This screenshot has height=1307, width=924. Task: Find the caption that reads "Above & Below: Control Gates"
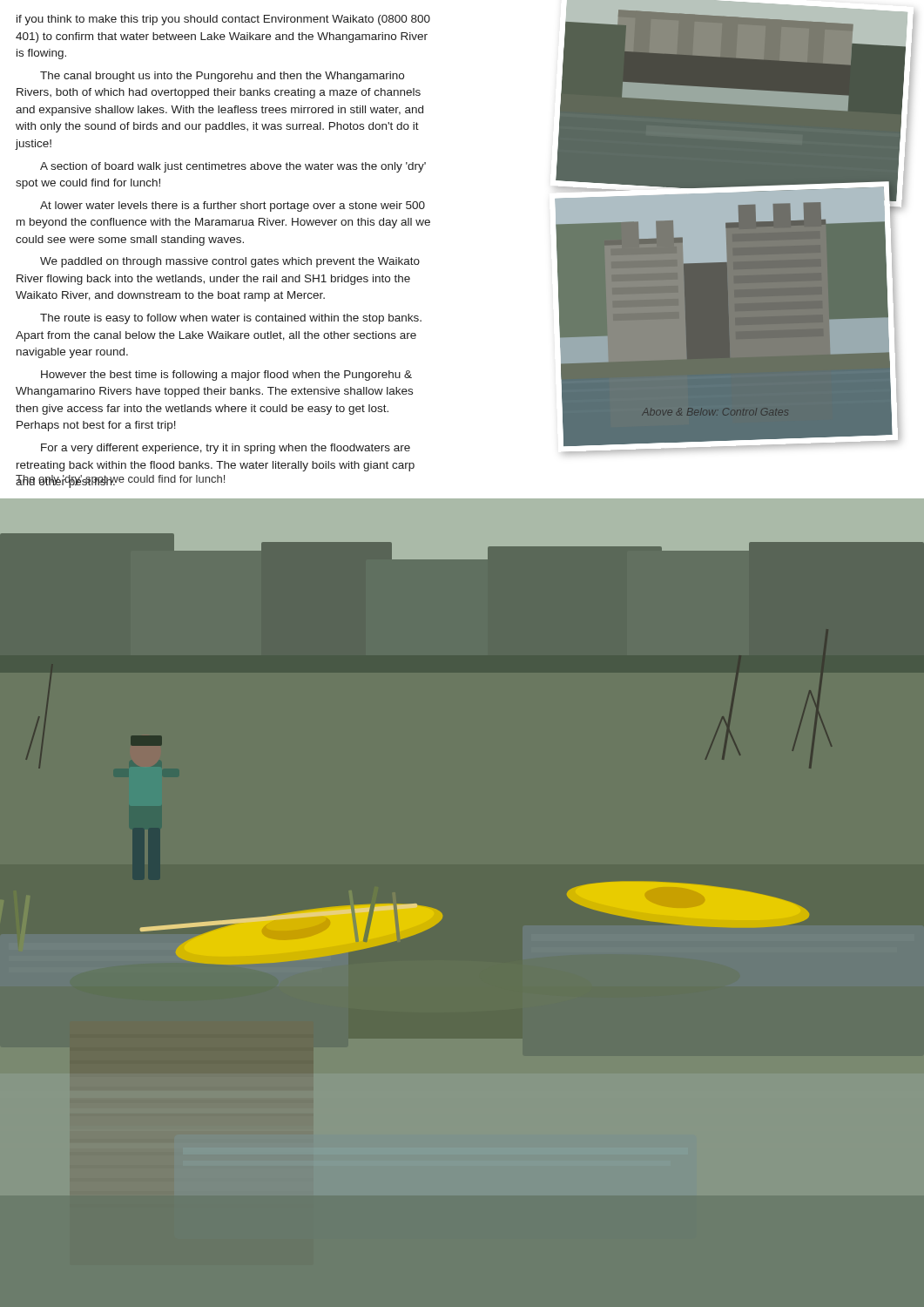pos(715,412)
